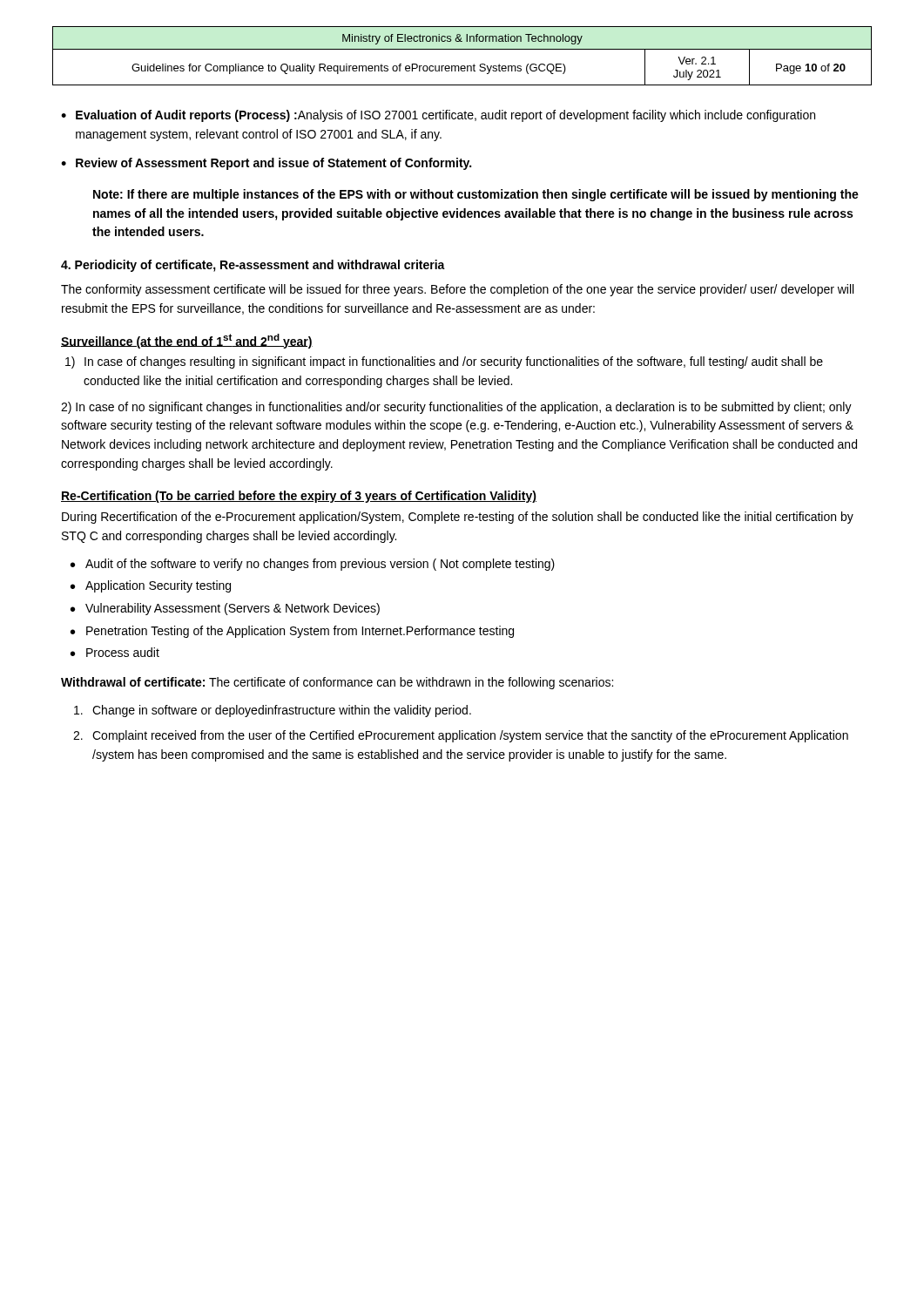924x1307 pixels.
Task: Find the block on this page that starts "• Evaluation of Audit reports"
Action: [462, 125]
